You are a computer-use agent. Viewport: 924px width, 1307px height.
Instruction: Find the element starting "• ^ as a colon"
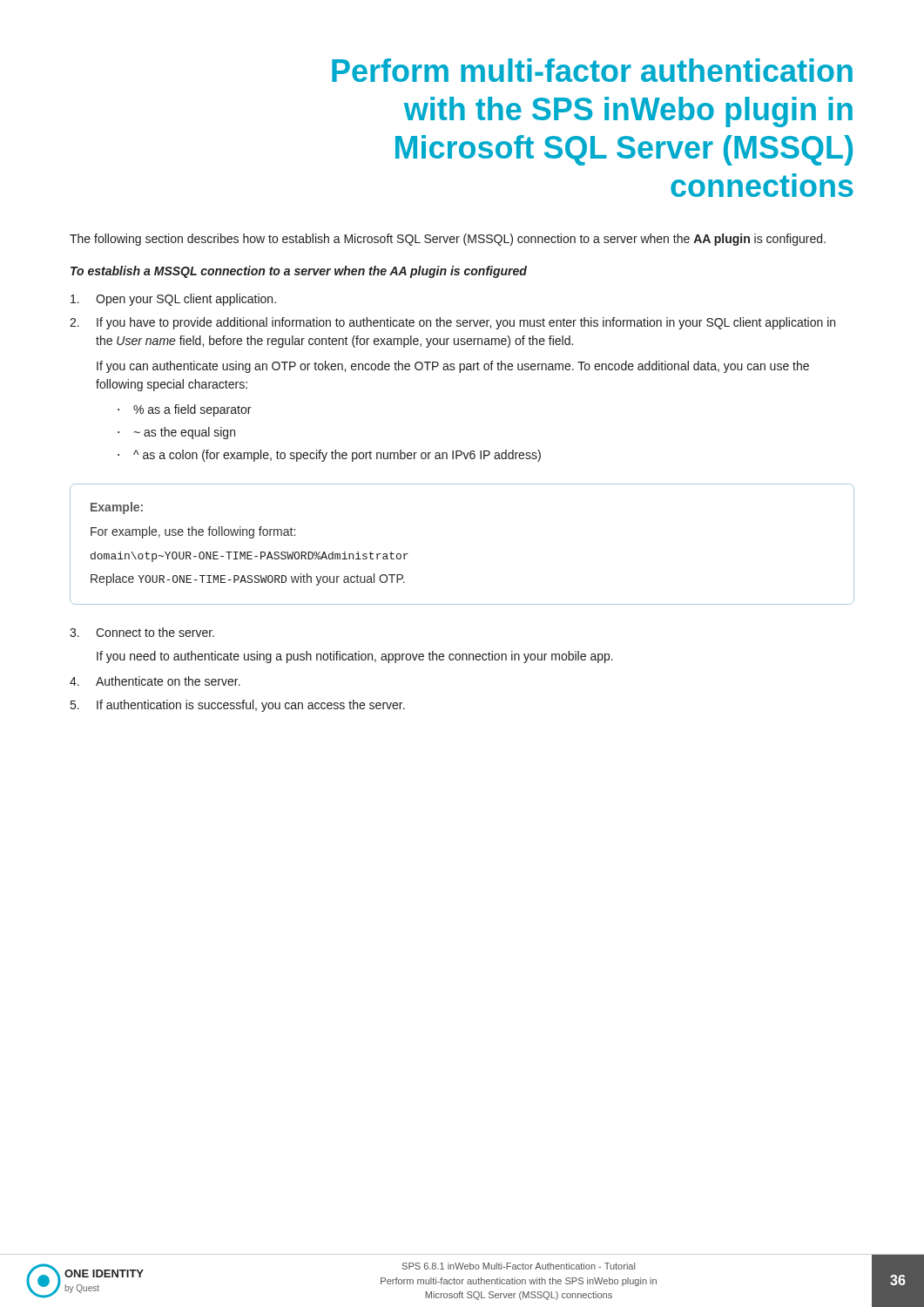pyautogui.click(x=329, y=455)
